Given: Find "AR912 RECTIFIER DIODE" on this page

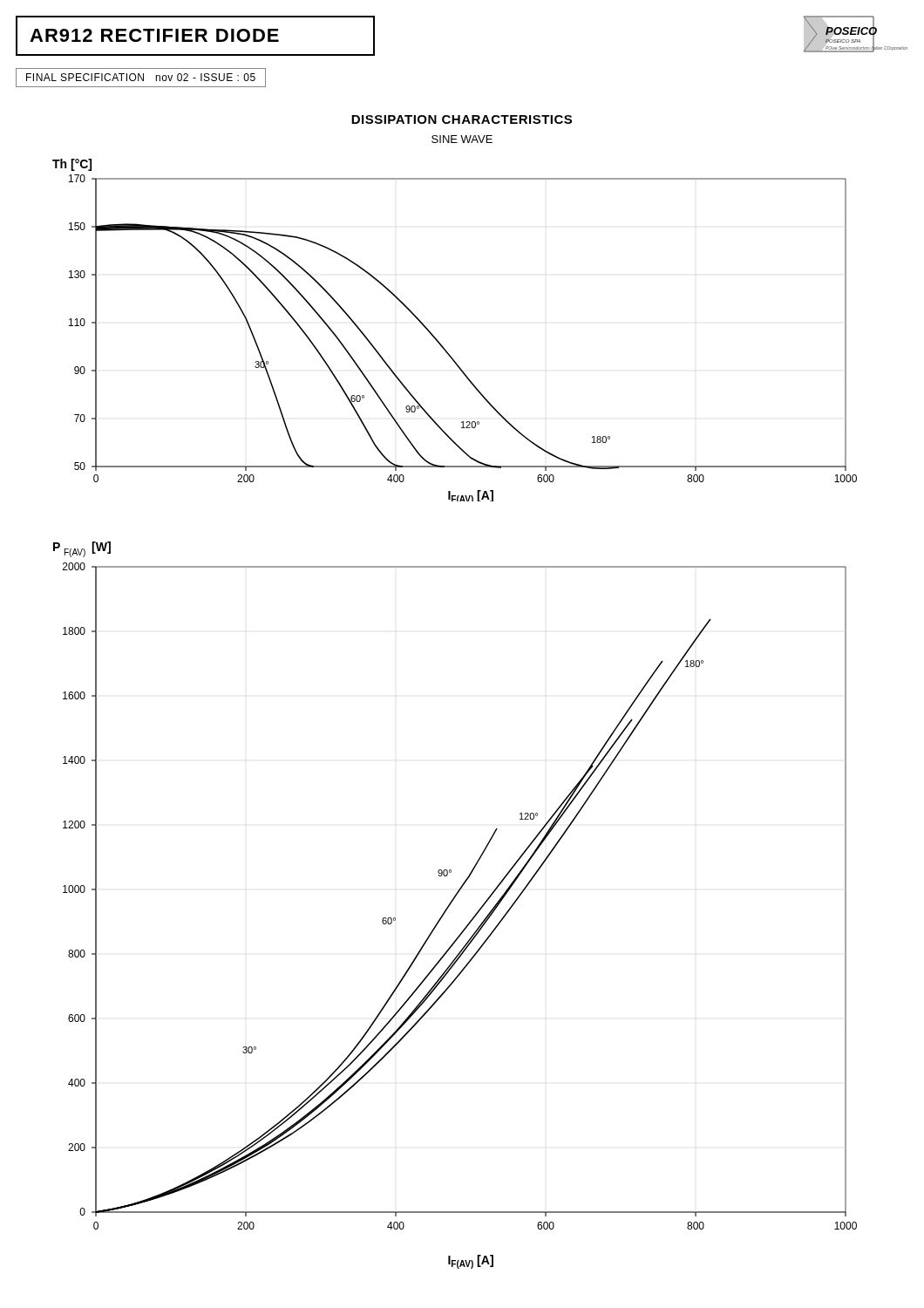Looking at the screenshot, I should [x=155, y=35].
